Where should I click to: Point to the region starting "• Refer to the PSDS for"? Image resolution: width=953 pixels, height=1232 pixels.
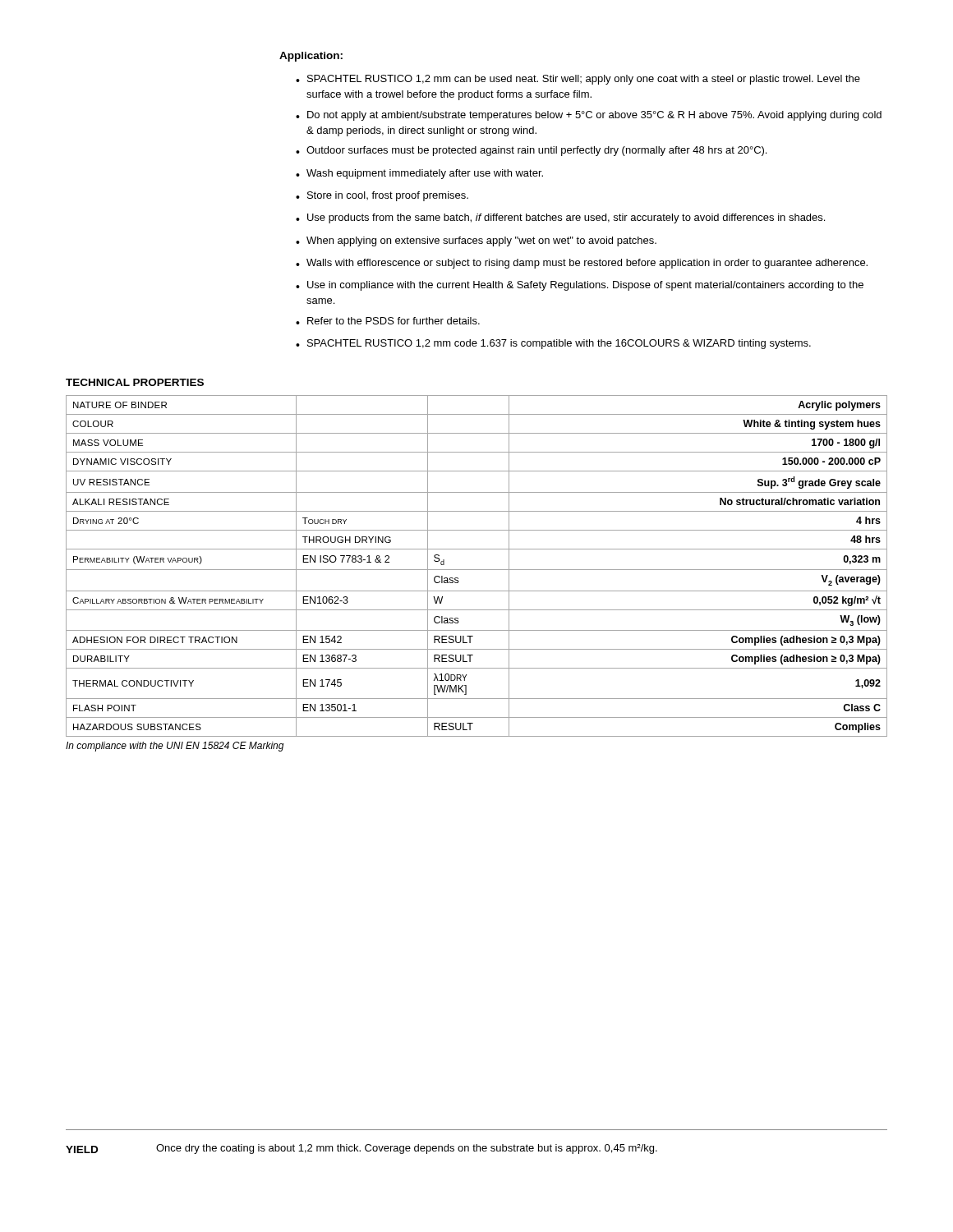tap(388, 321)
